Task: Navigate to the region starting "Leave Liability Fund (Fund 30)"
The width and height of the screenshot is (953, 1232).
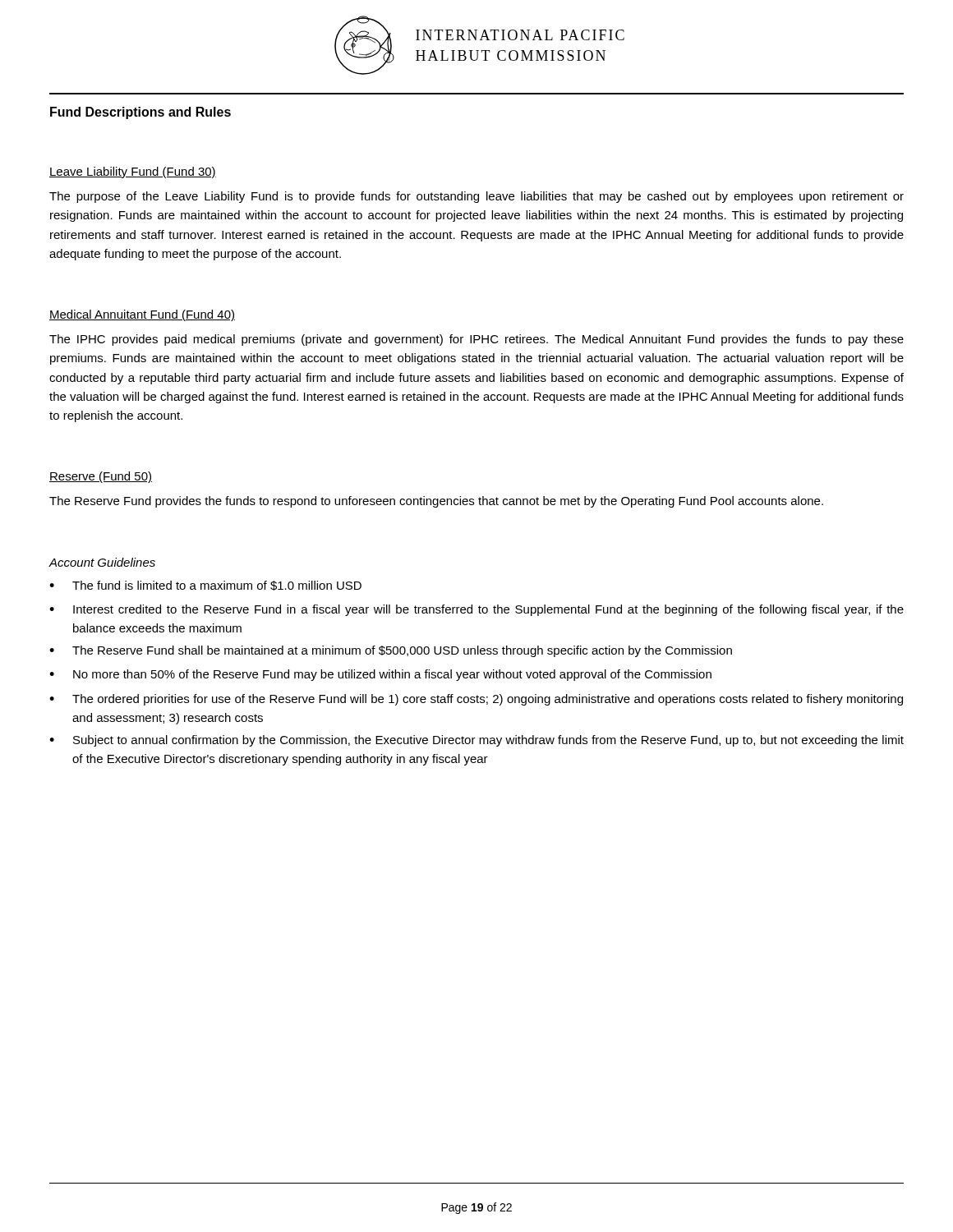Action: [133, 171]
